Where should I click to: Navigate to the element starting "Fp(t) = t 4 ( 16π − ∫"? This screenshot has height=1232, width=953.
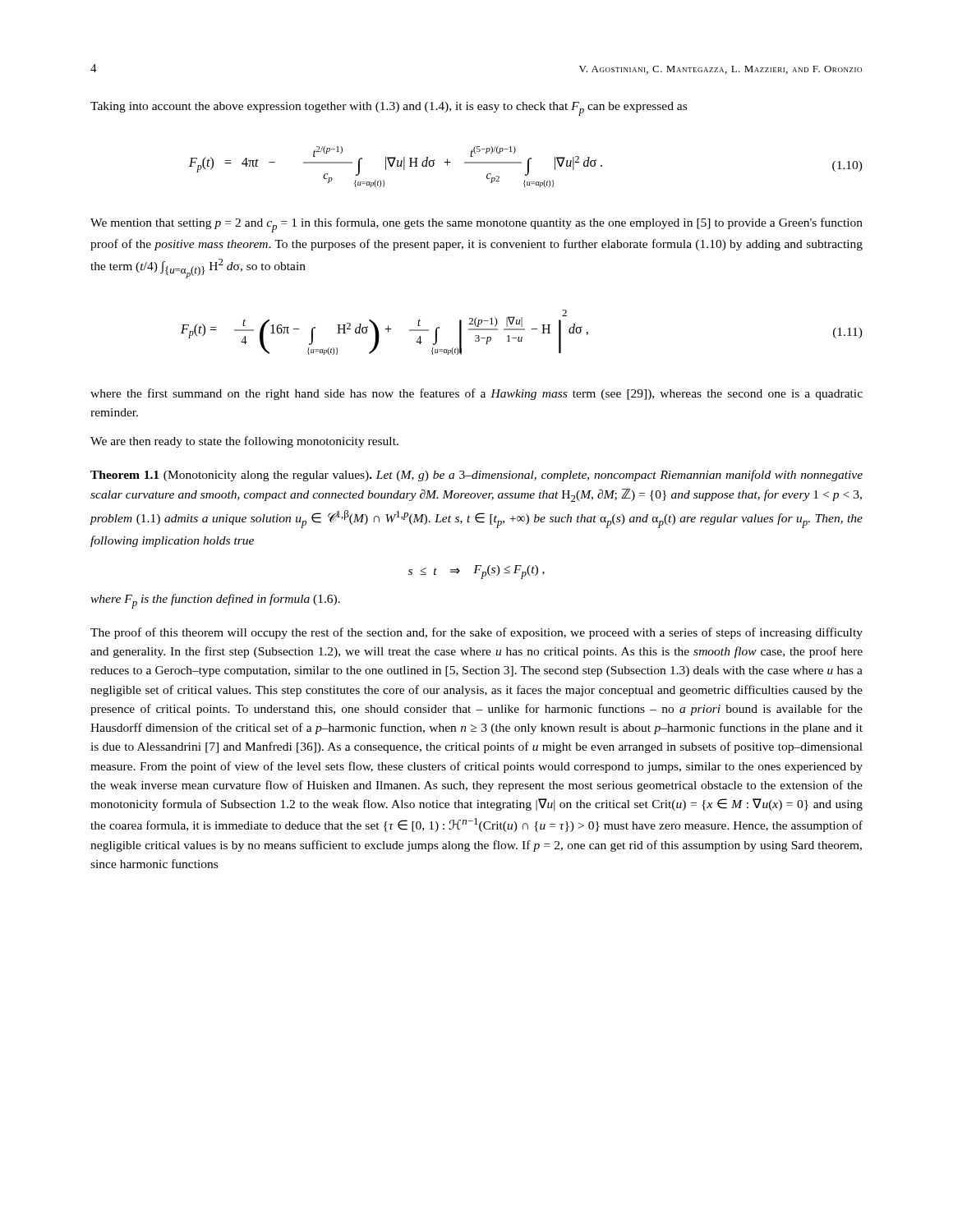(x=522, y=332)
